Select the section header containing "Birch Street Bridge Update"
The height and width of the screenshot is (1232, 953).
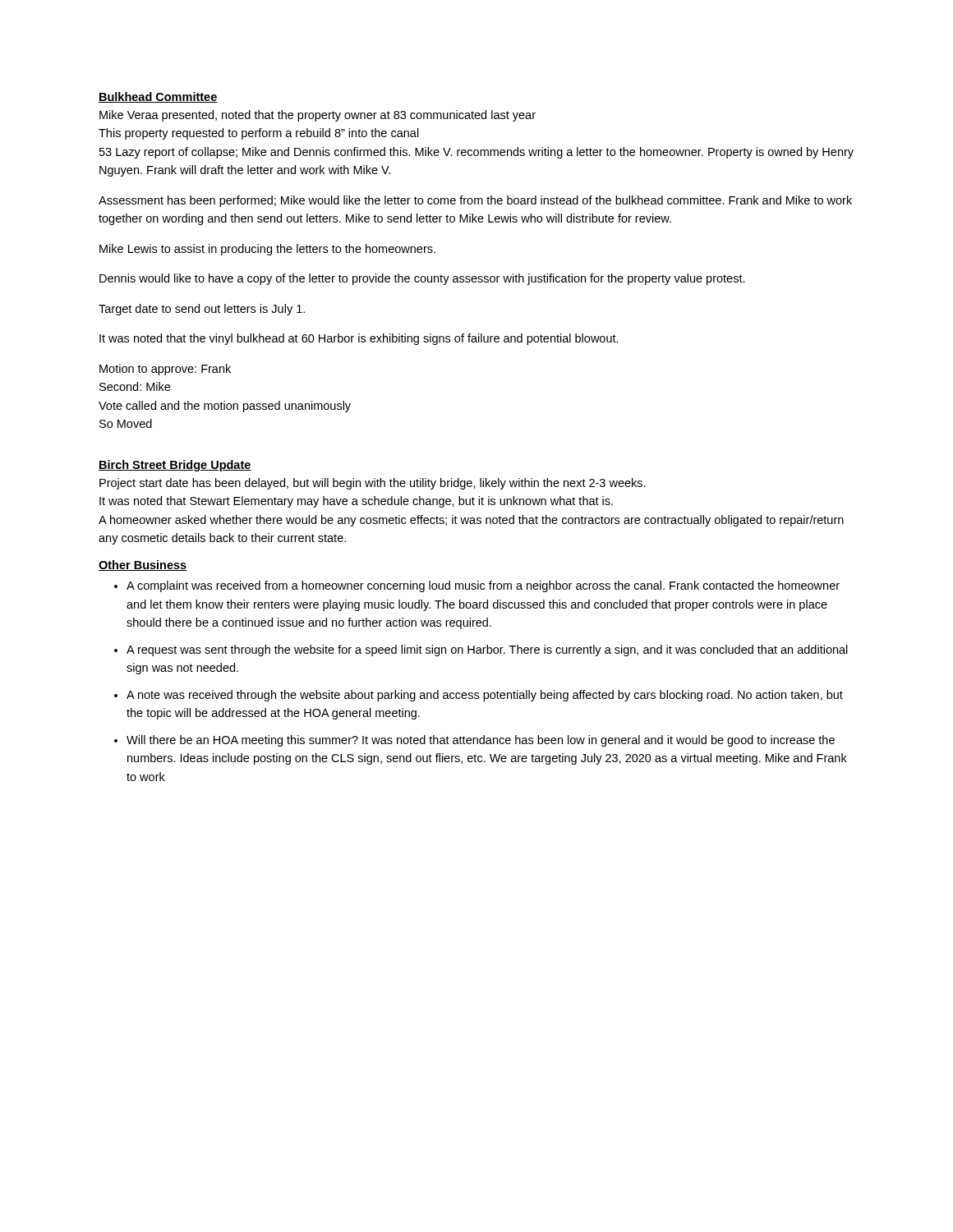pos(175,465)
